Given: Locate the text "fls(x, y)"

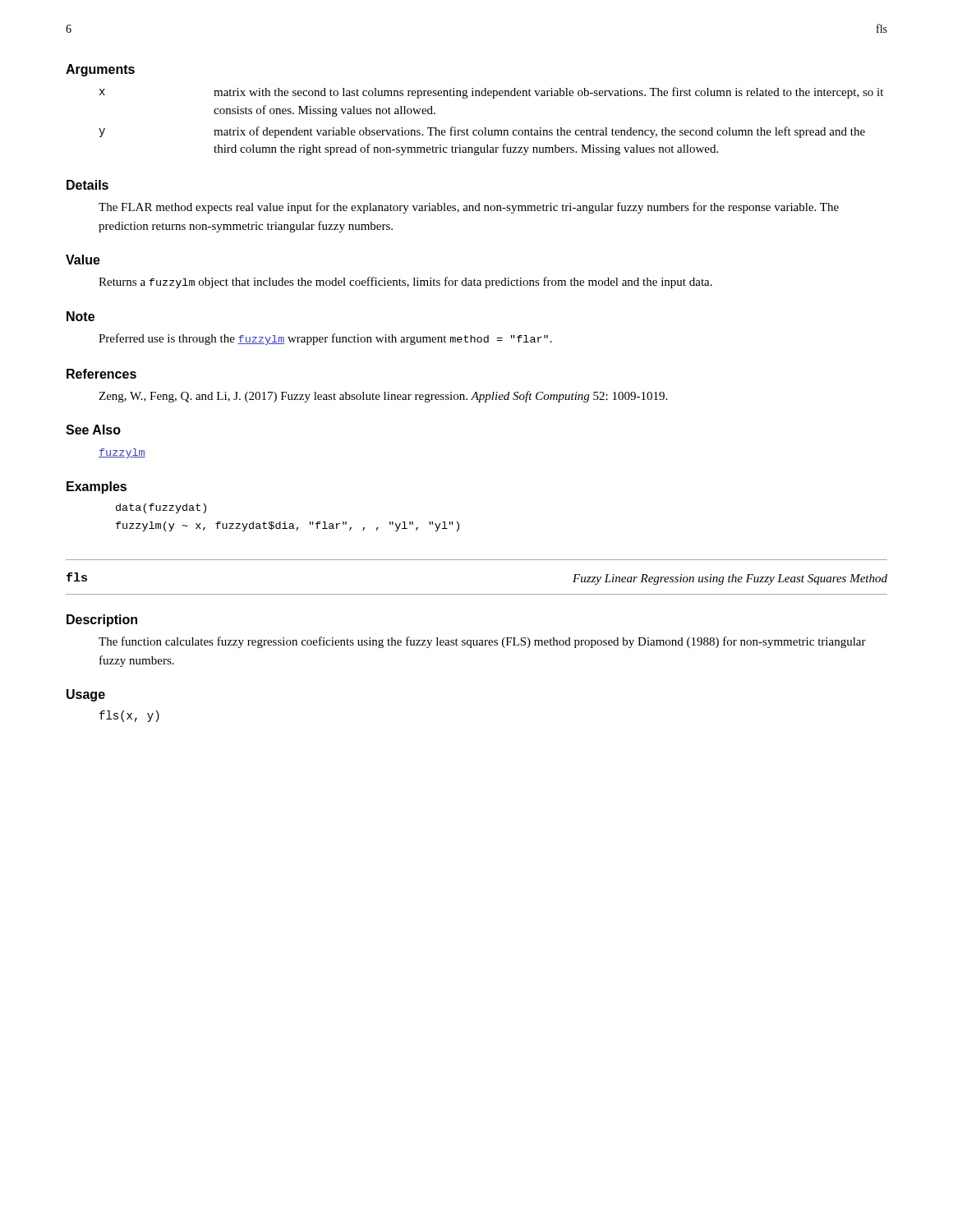Looking at the screenshot, I should 130,717.
